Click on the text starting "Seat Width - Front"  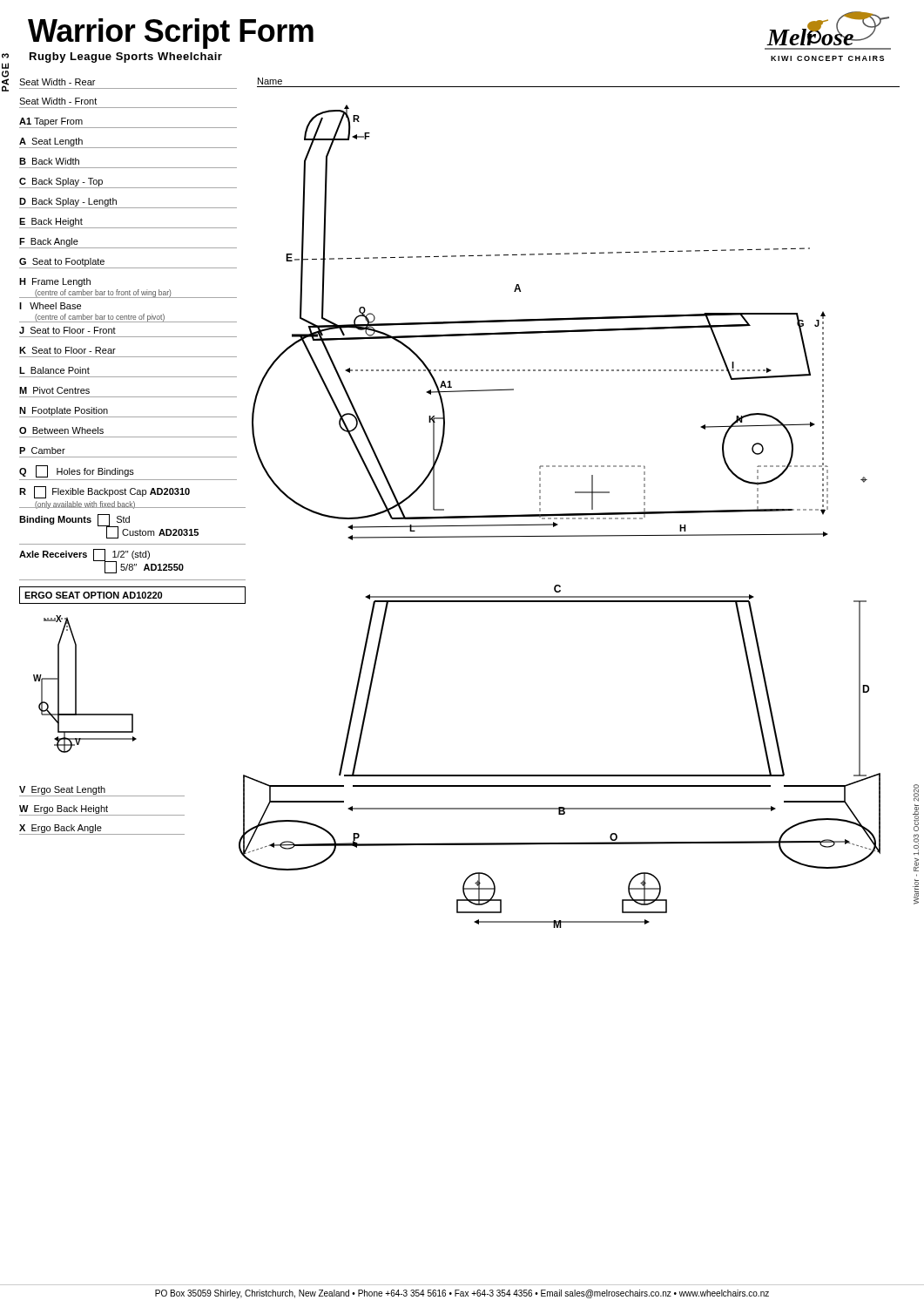pos(58,101)
